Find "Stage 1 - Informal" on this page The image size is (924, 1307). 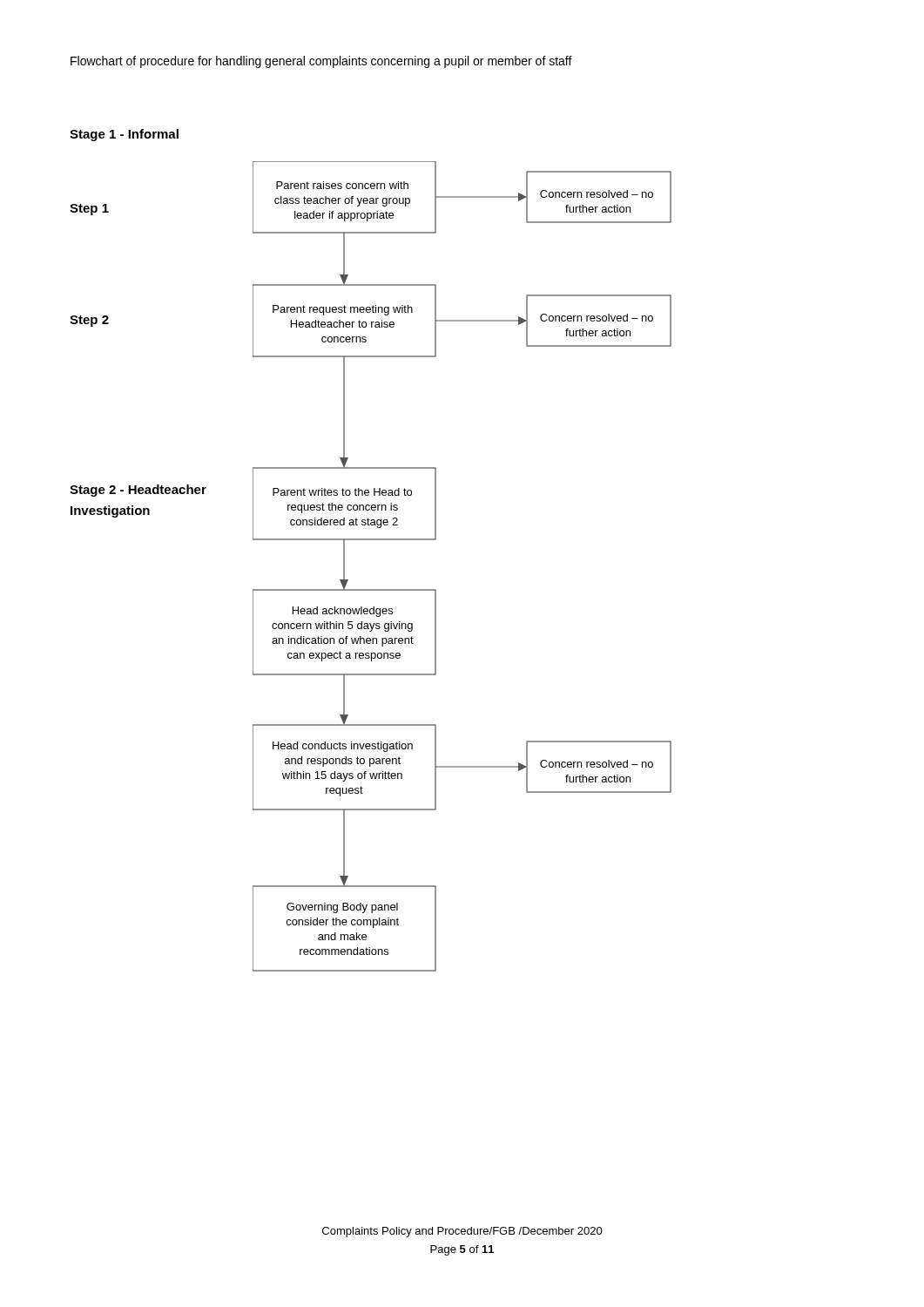click(124, 134)
